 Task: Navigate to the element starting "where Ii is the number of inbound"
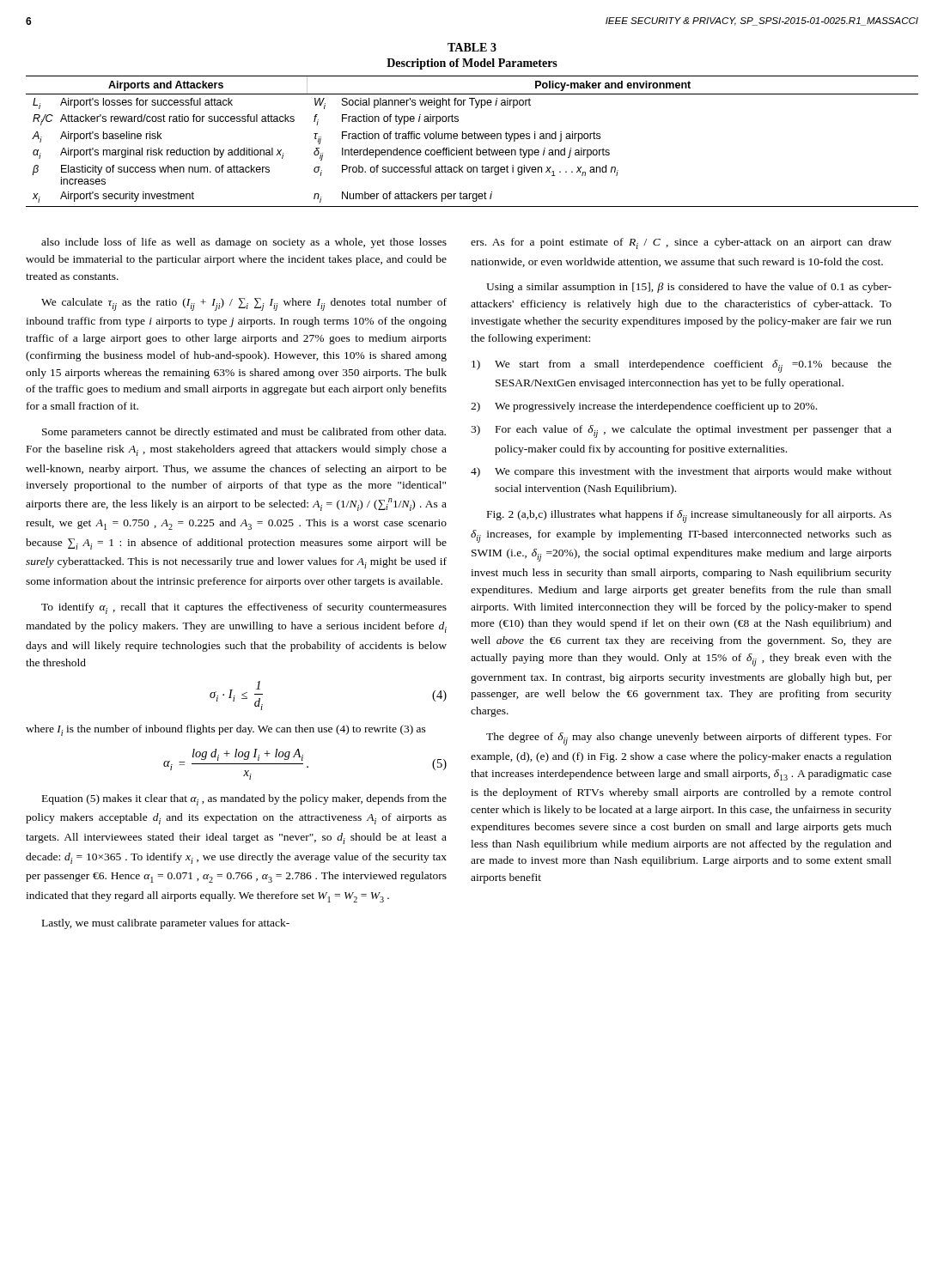226,729
